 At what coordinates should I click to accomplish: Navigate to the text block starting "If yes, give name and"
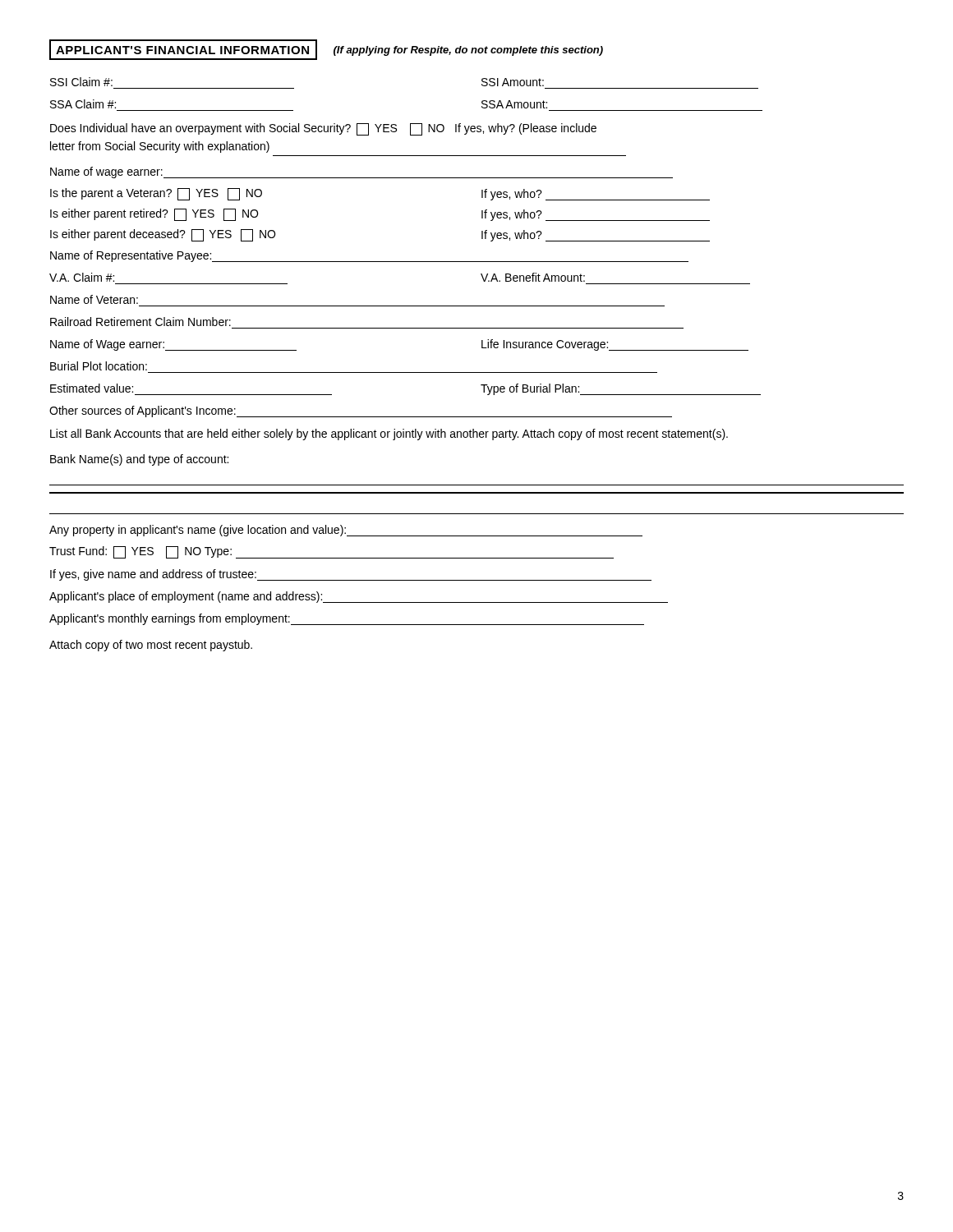476,574
